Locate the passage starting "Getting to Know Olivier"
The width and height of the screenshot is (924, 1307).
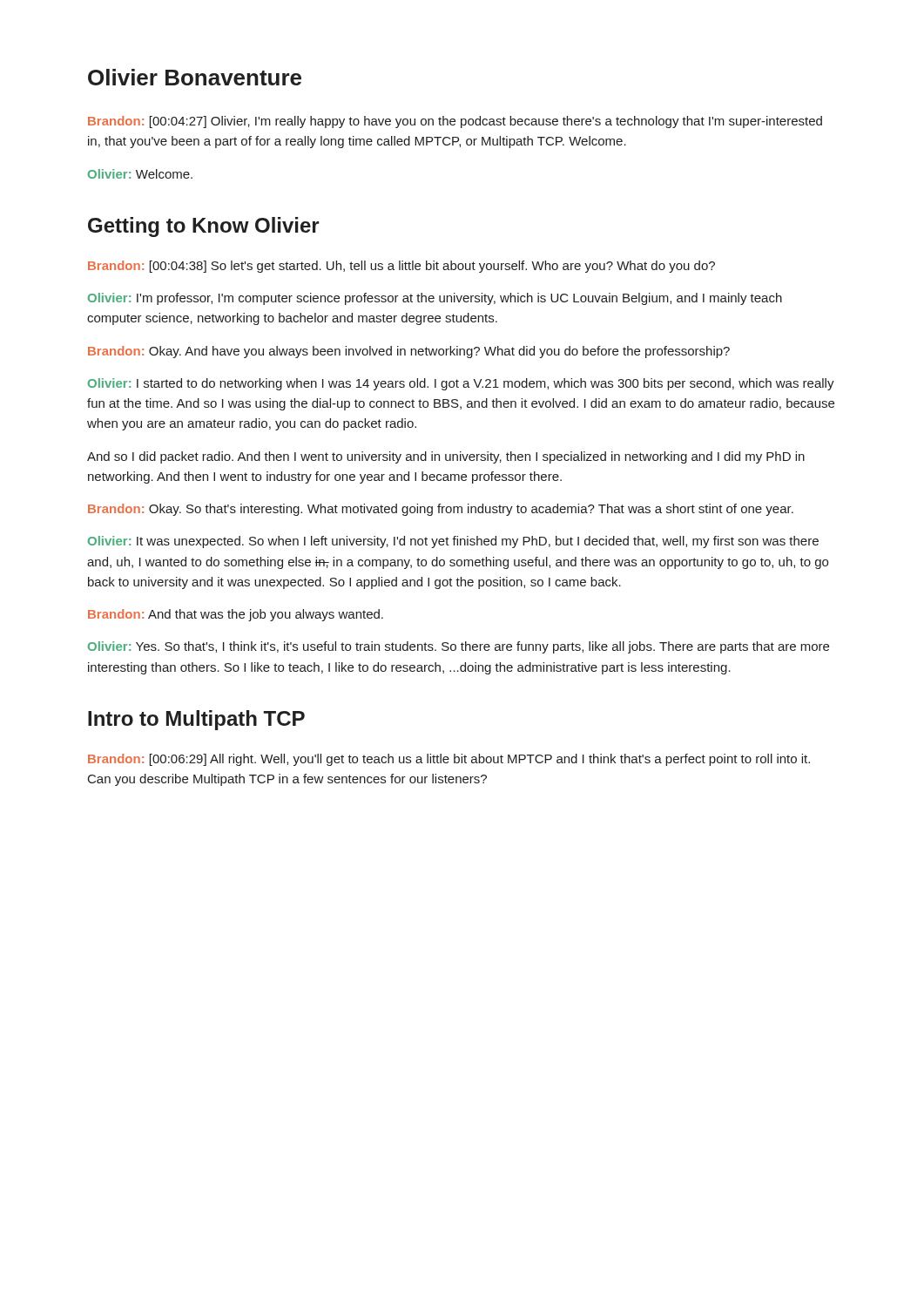point(203,225)
